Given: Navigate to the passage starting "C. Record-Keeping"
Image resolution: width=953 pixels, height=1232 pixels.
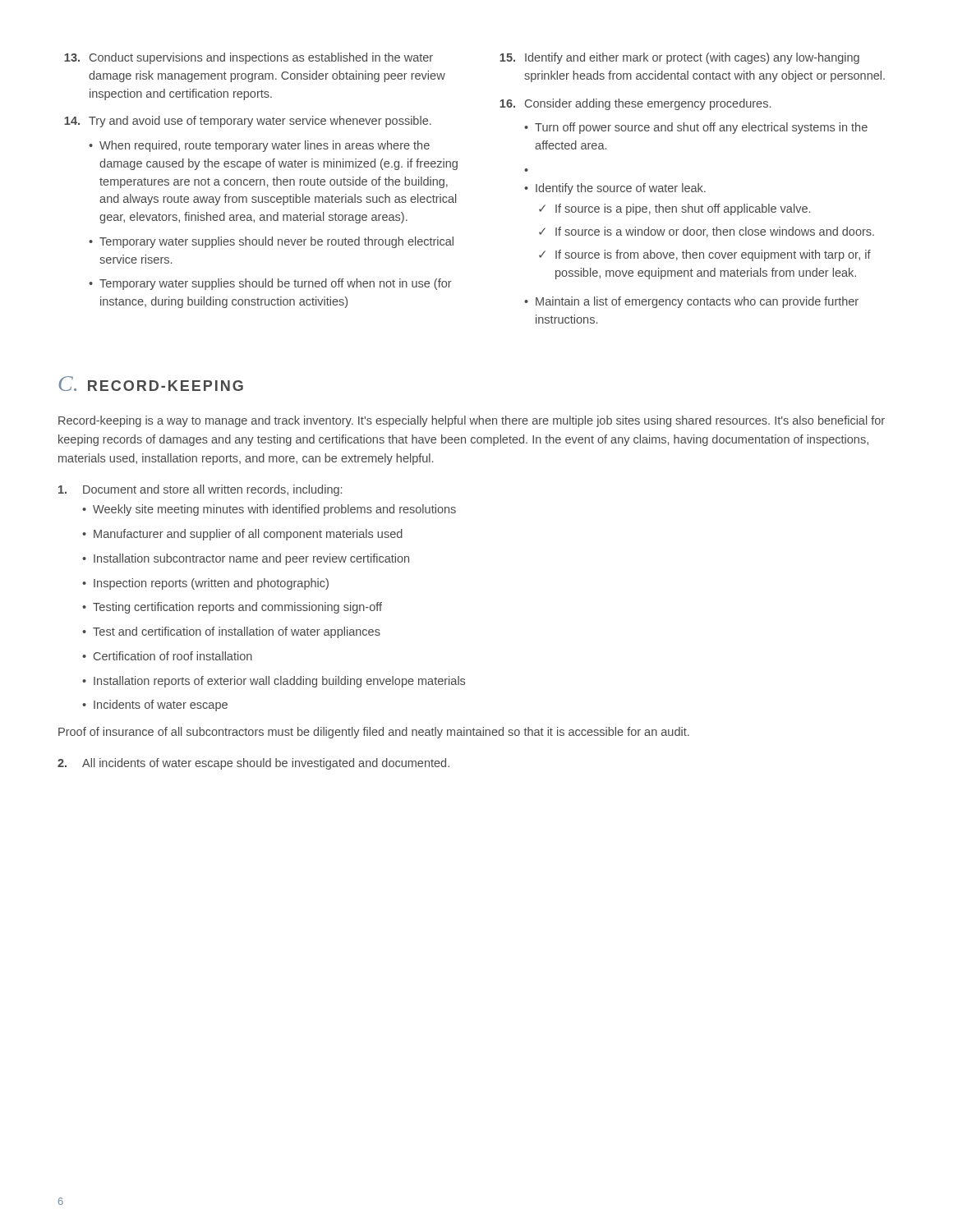Looking at the screenshot, I should click(151, 383).
